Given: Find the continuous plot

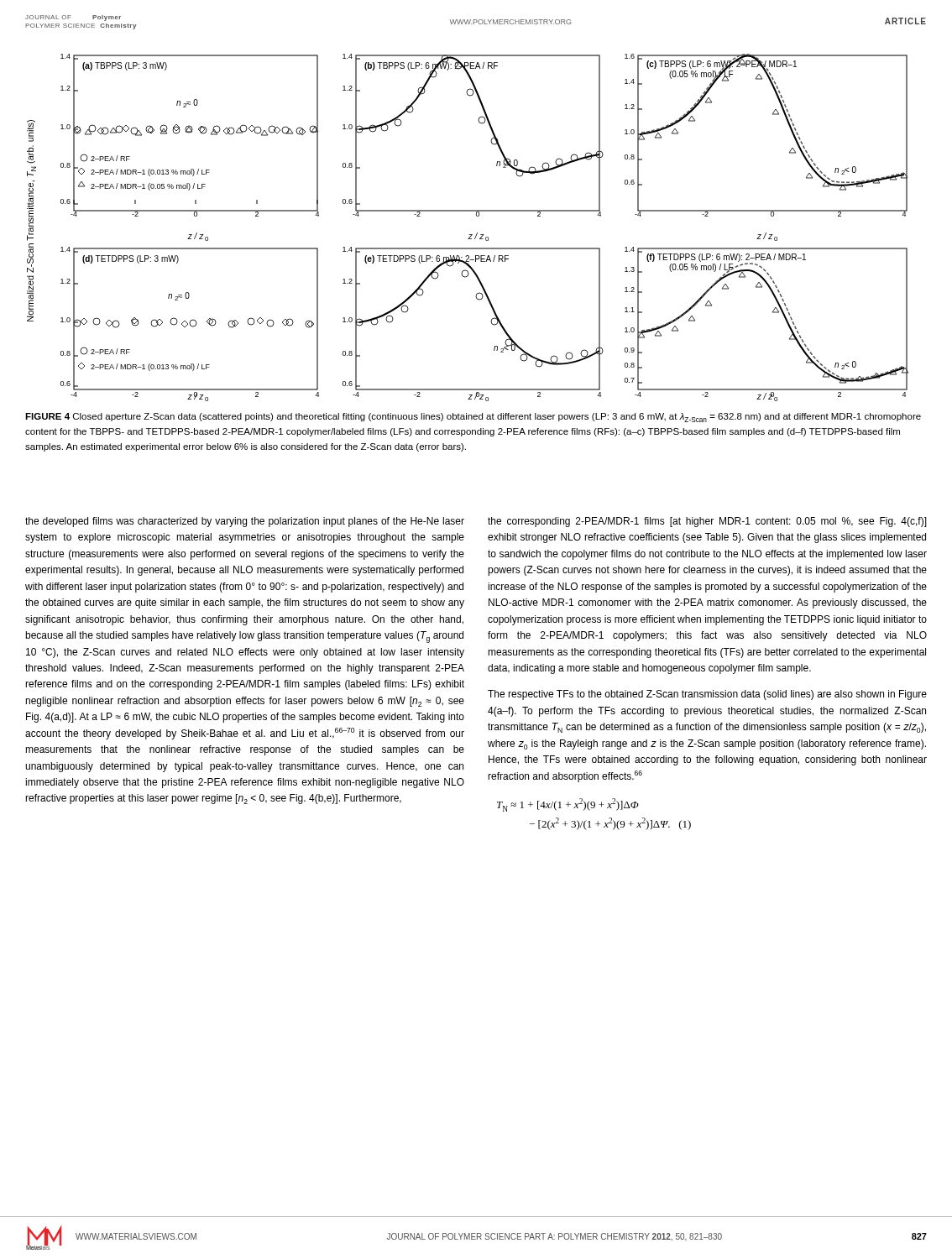Looking at the screenshot, I should pos(476,221).
